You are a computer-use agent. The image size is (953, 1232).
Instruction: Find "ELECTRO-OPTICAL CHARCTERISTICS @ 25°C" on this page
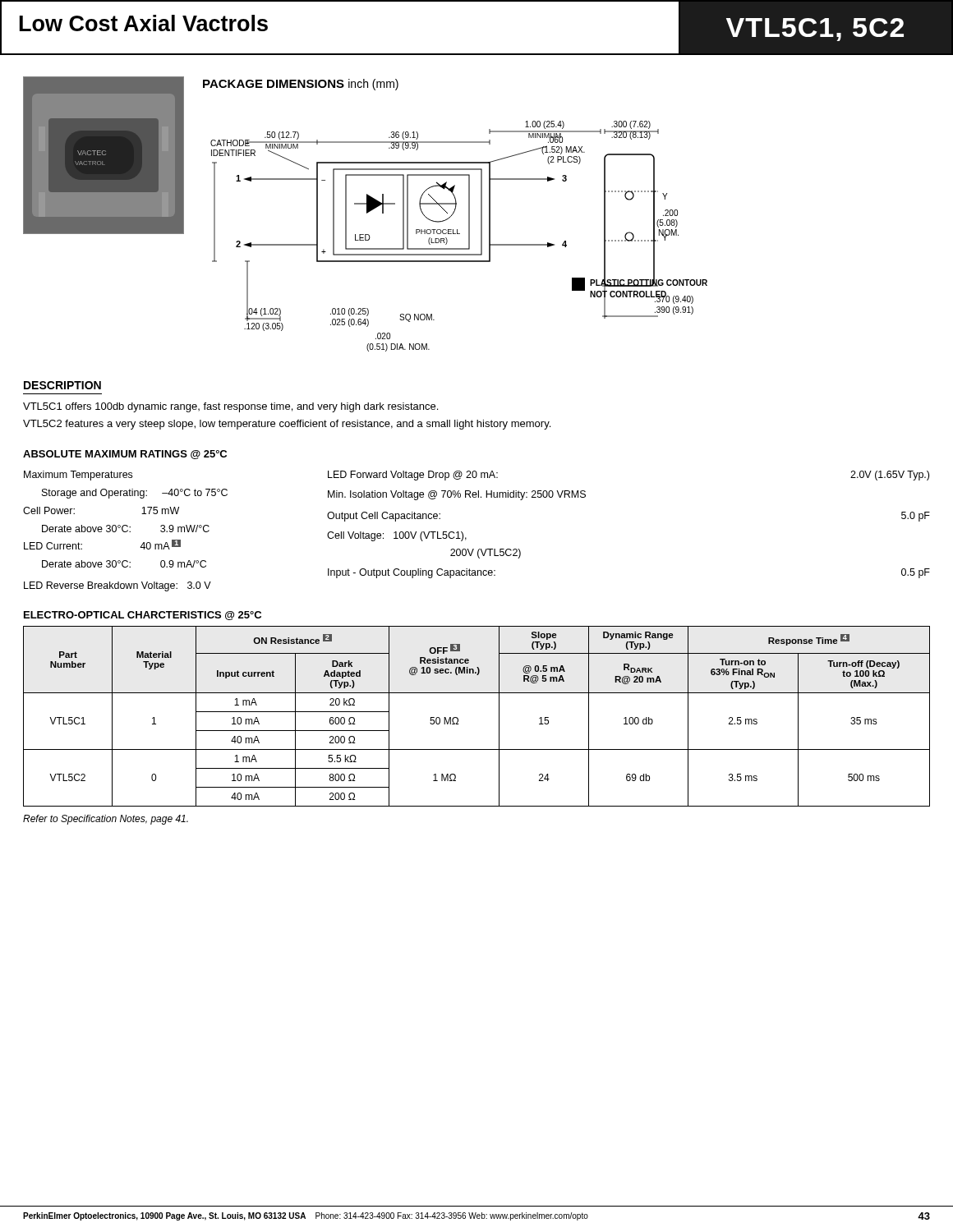coord(142,615)
